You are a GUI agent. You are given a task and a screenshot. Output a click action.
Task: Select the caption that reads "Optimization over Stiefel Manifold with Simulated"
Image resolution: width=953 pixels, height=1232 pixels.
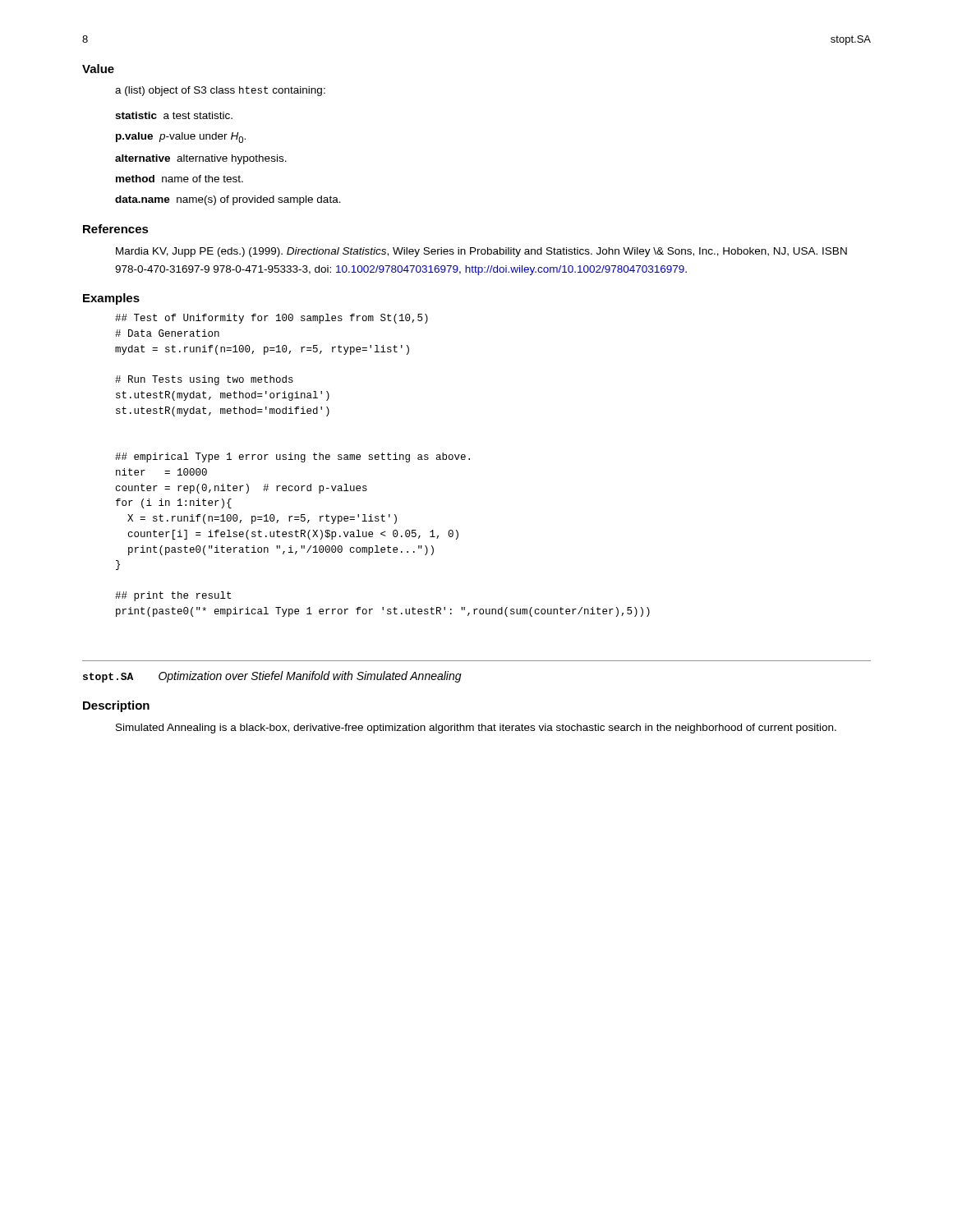[x=310, y=676]
